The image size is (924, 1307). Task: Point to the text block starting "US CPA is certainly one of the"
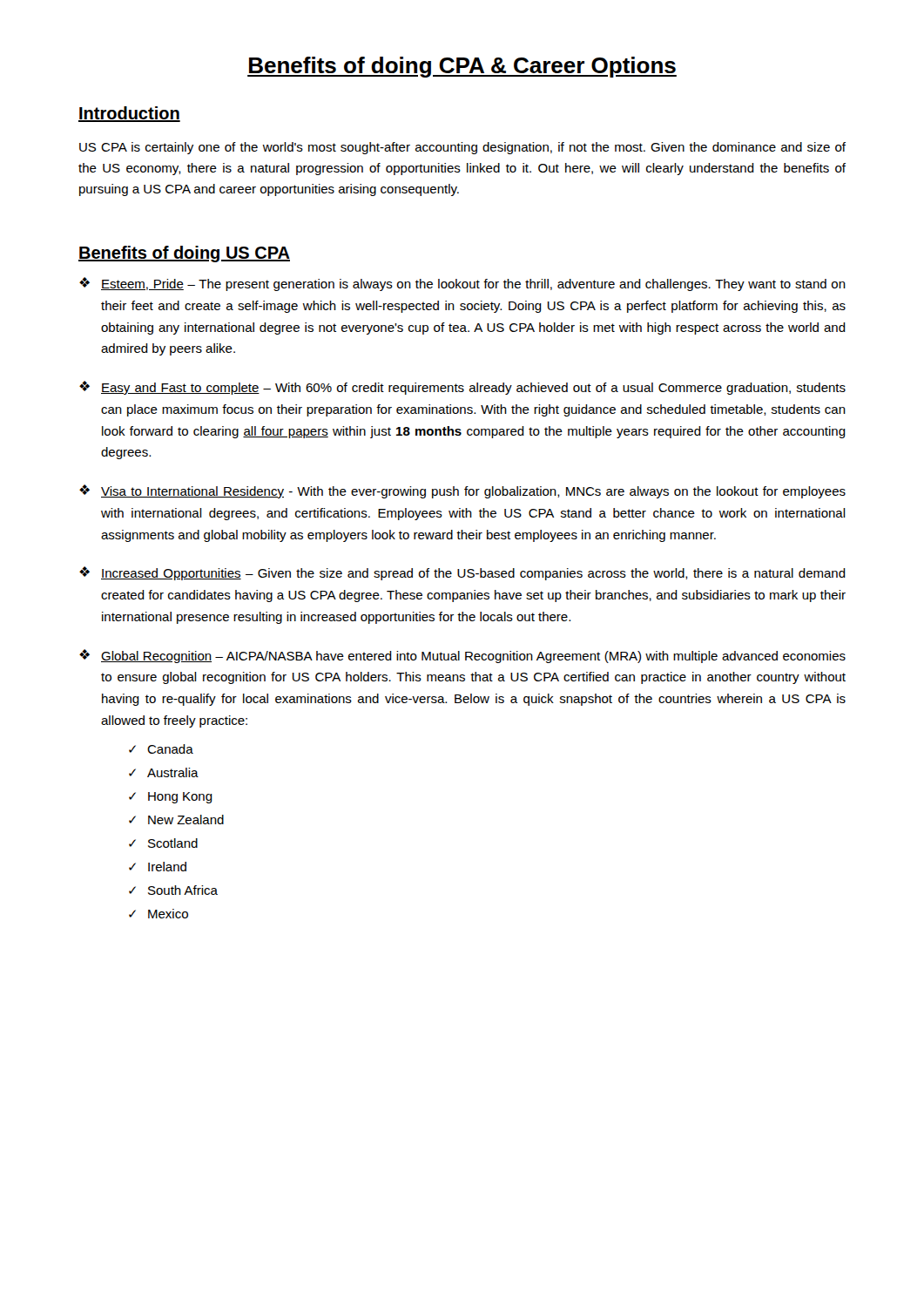462,168
